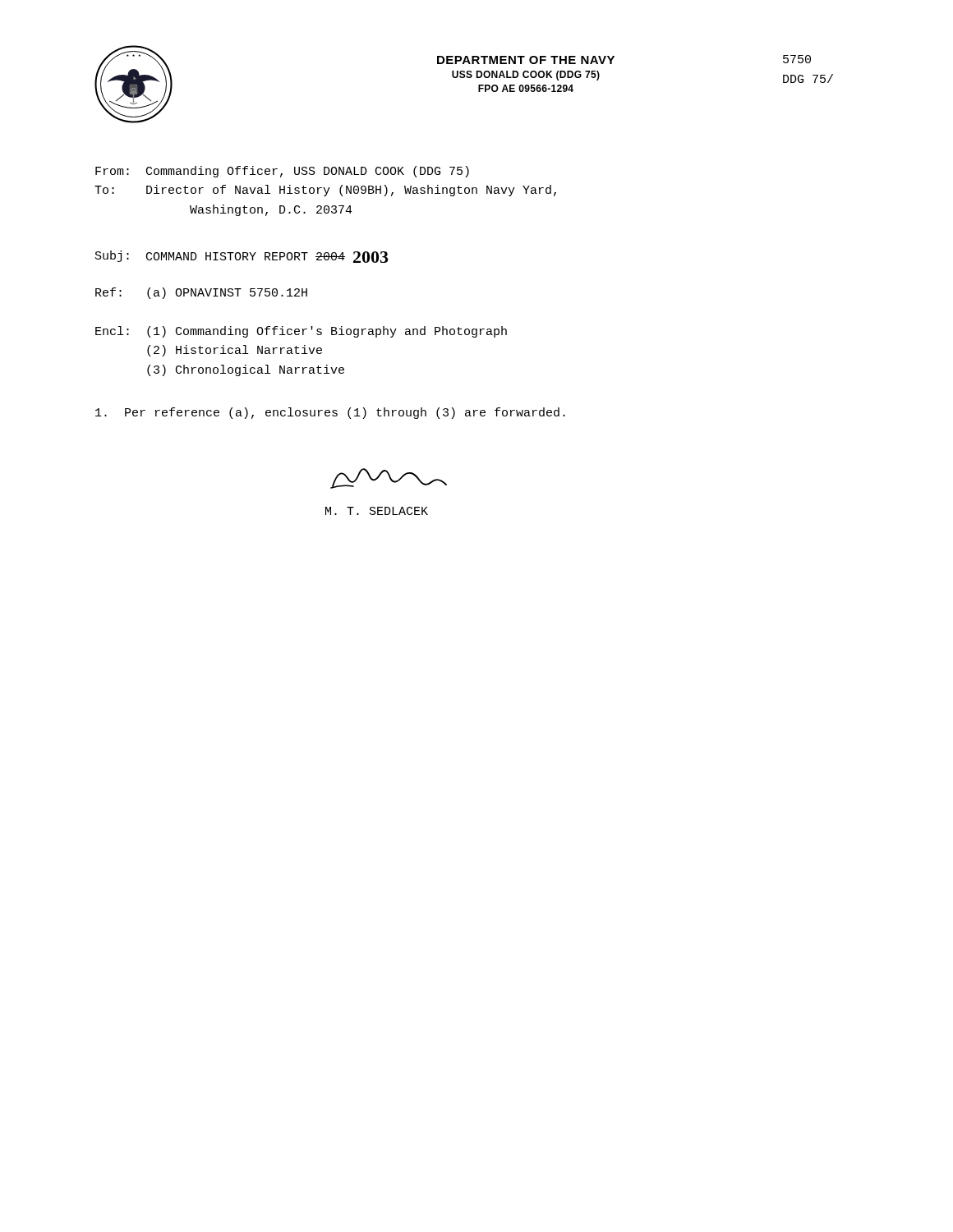Select the illustration
Viewport: 953px width, 1232px height.
[390, 480]
